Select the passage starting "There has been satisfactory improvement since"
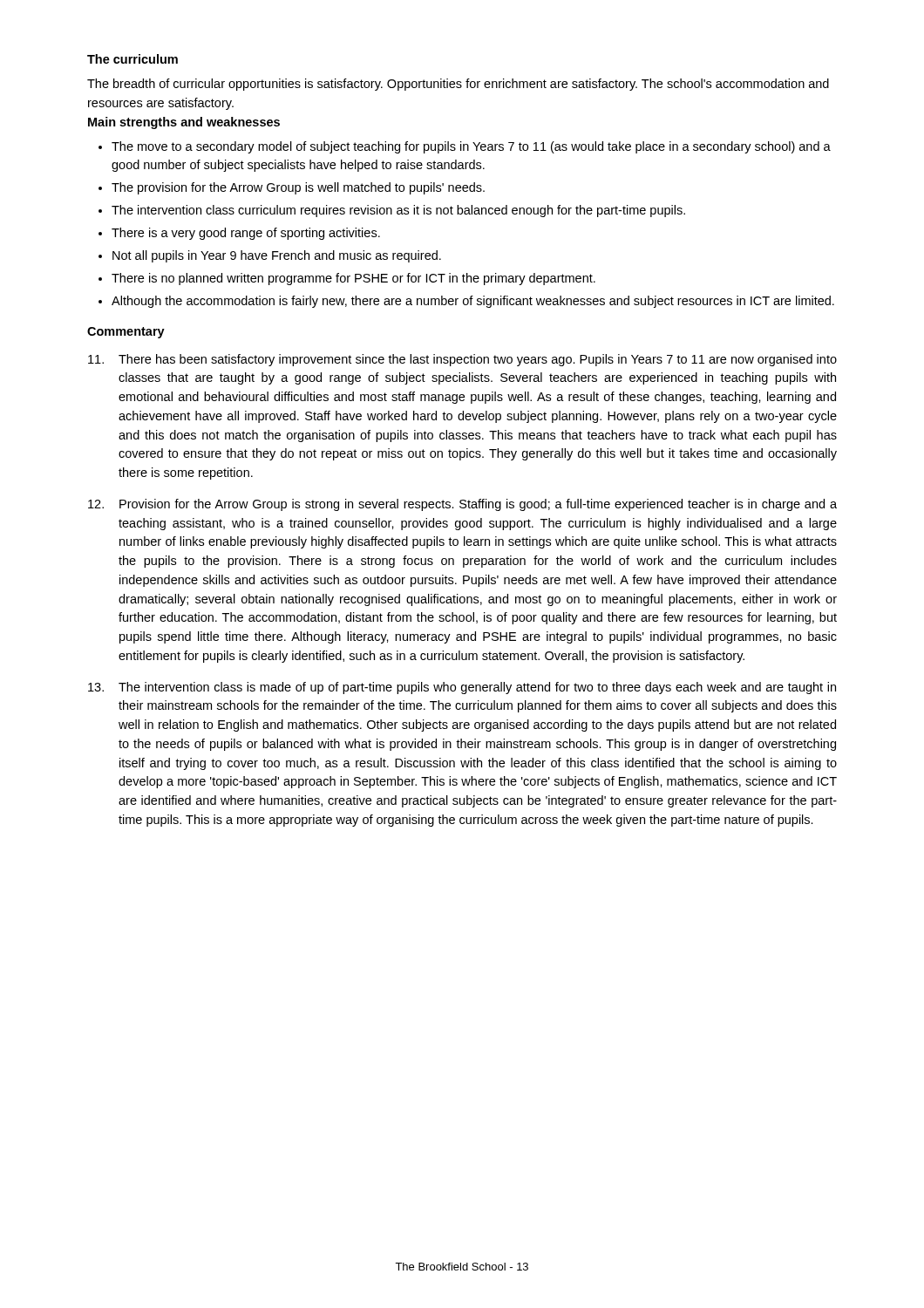Viewport: 924px width, 1308px height. pos(462,417)
